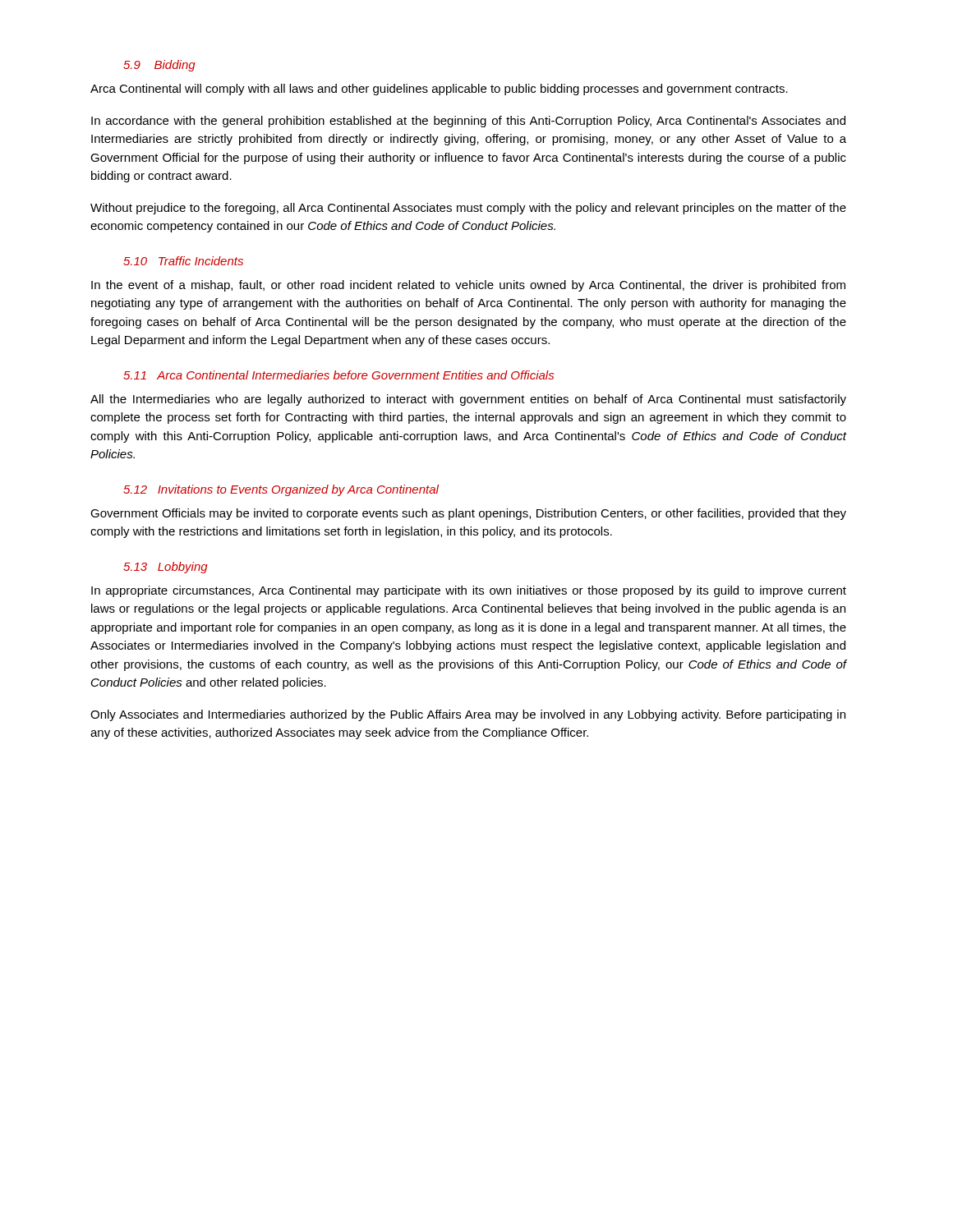Viewport: 953px width, 1232px height.
Task: Find the region starting "Without prejudice to the foregoing,"
Action: click(468, 216)
